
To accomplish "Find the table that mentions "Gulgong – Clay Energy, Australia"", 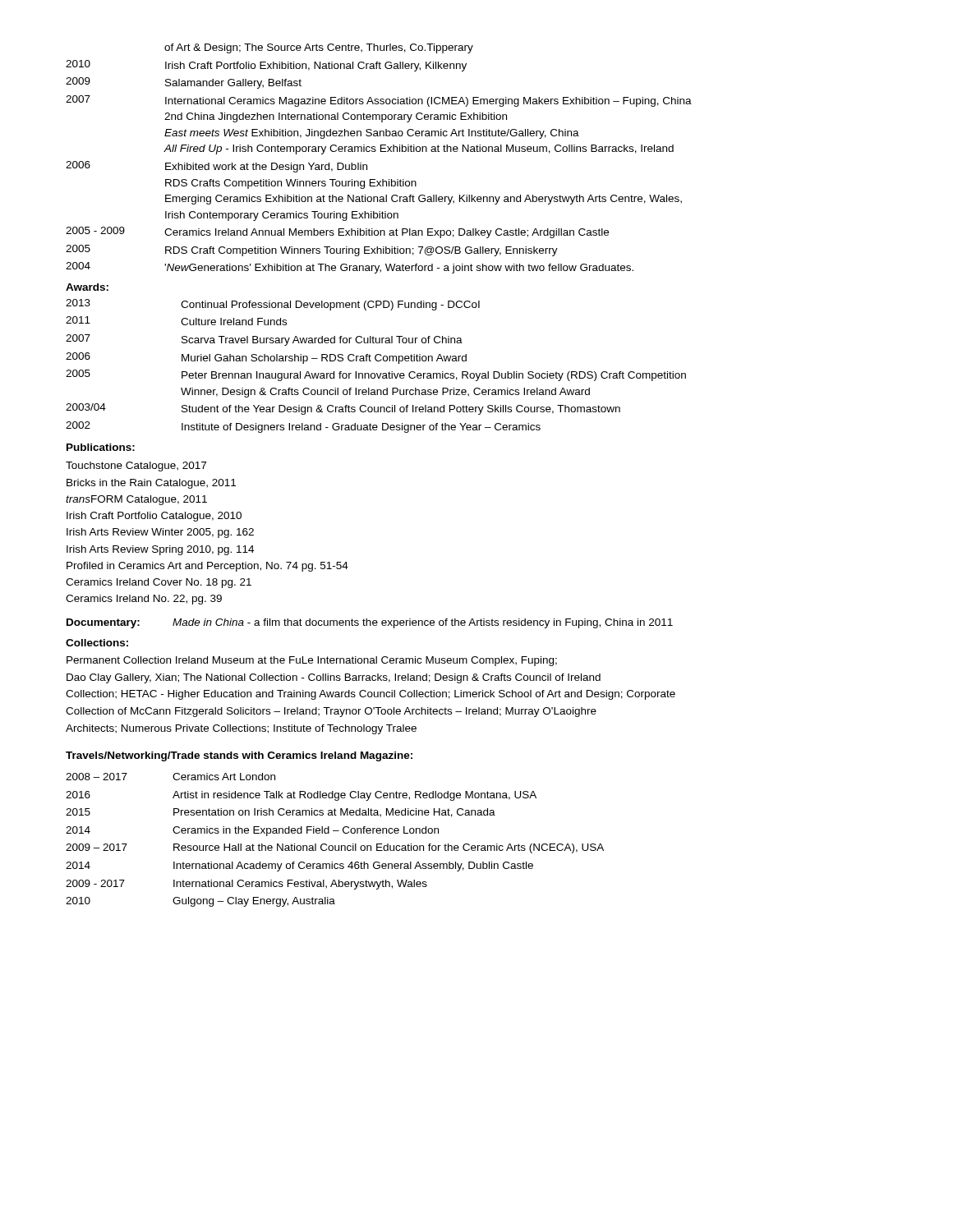I will click(x=476, y=839).
